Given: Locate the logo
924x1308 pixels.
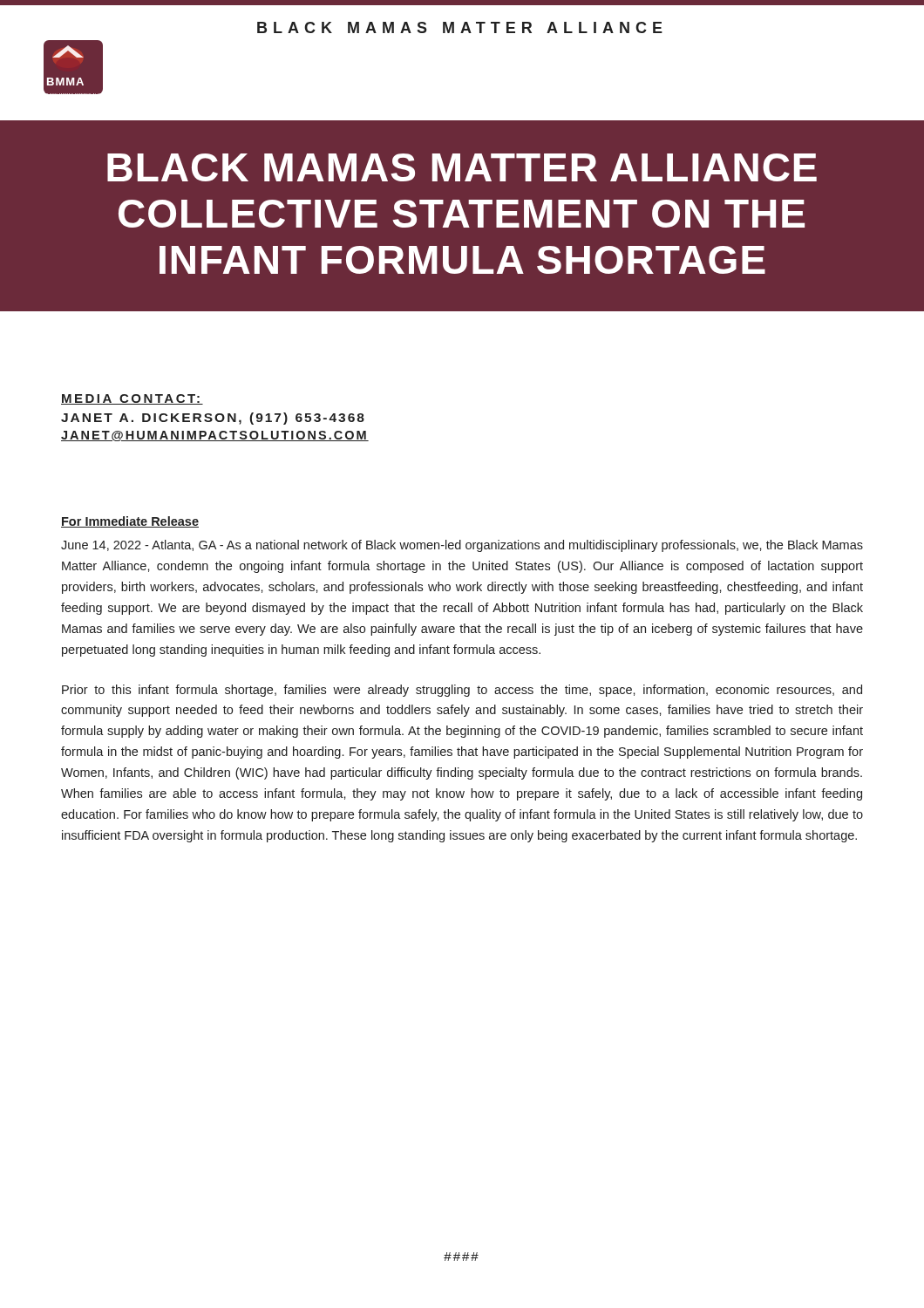Looking at the screenshot, I should 94,68.
